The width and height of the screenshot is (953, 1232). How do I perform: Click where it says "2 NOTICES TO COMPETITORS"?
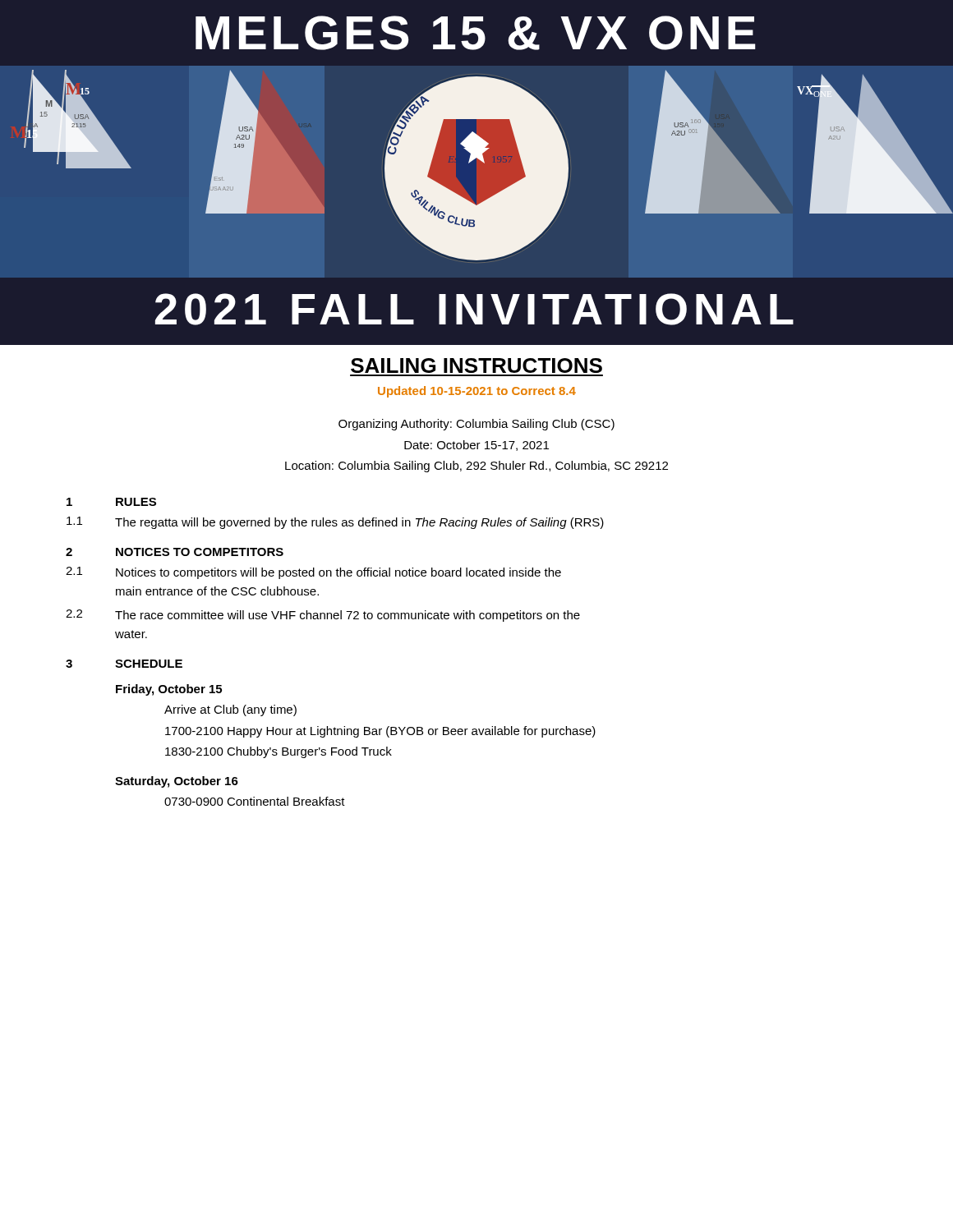[175, 552]
